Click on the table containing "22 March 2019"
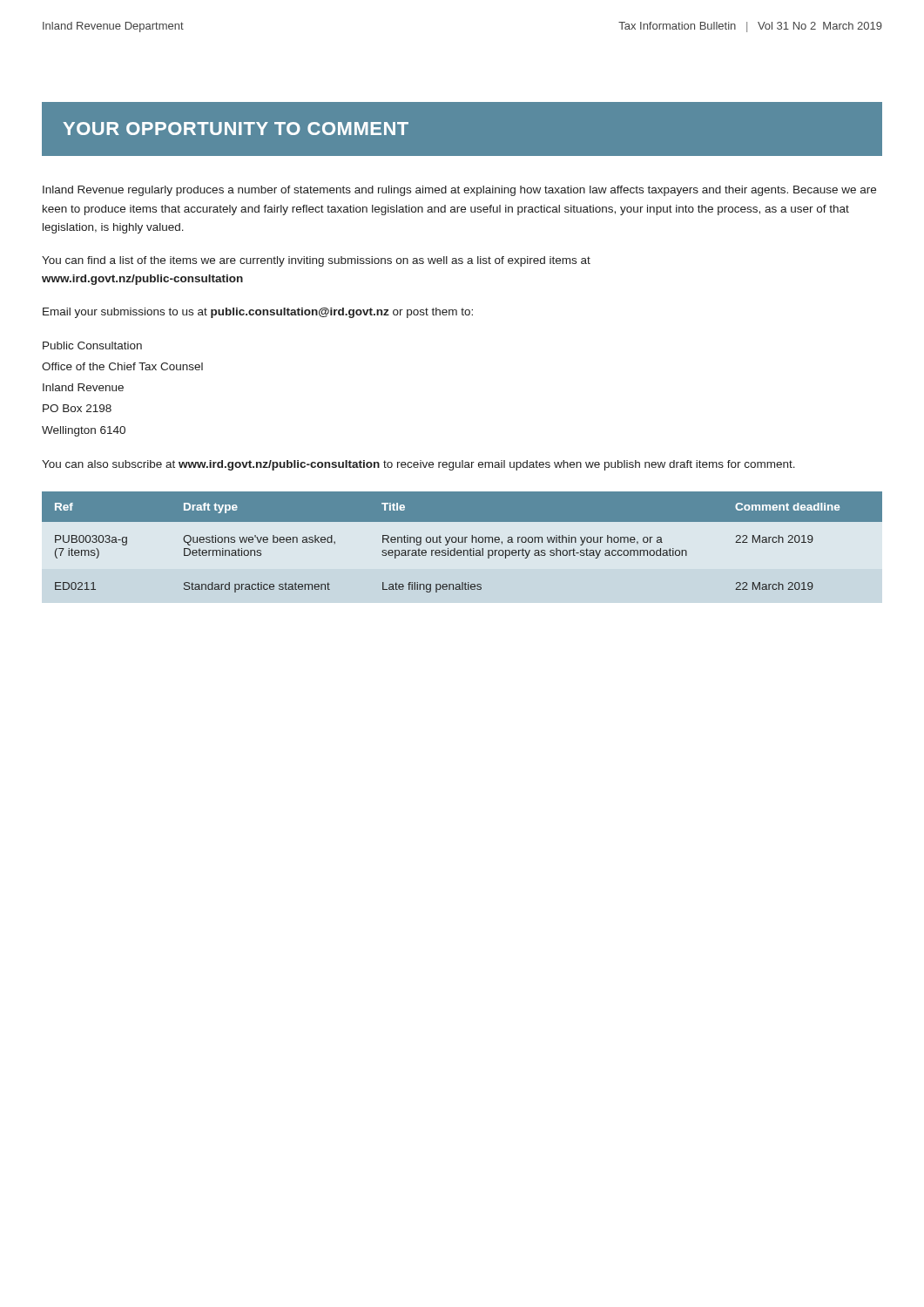 coord(462,547)
